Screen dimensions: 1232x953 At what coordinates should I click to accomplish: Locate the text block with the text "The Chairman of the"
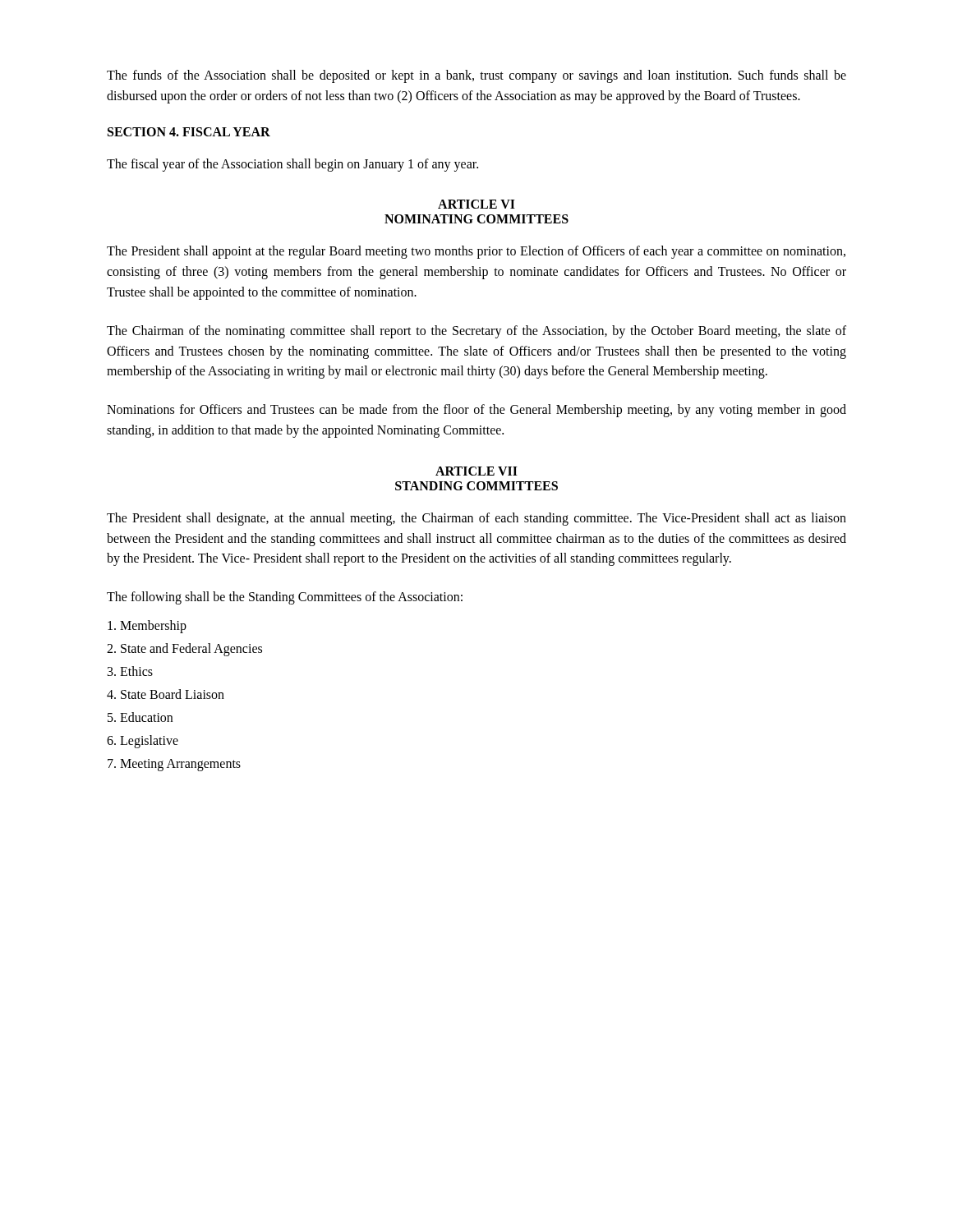(x=476, y=351)
